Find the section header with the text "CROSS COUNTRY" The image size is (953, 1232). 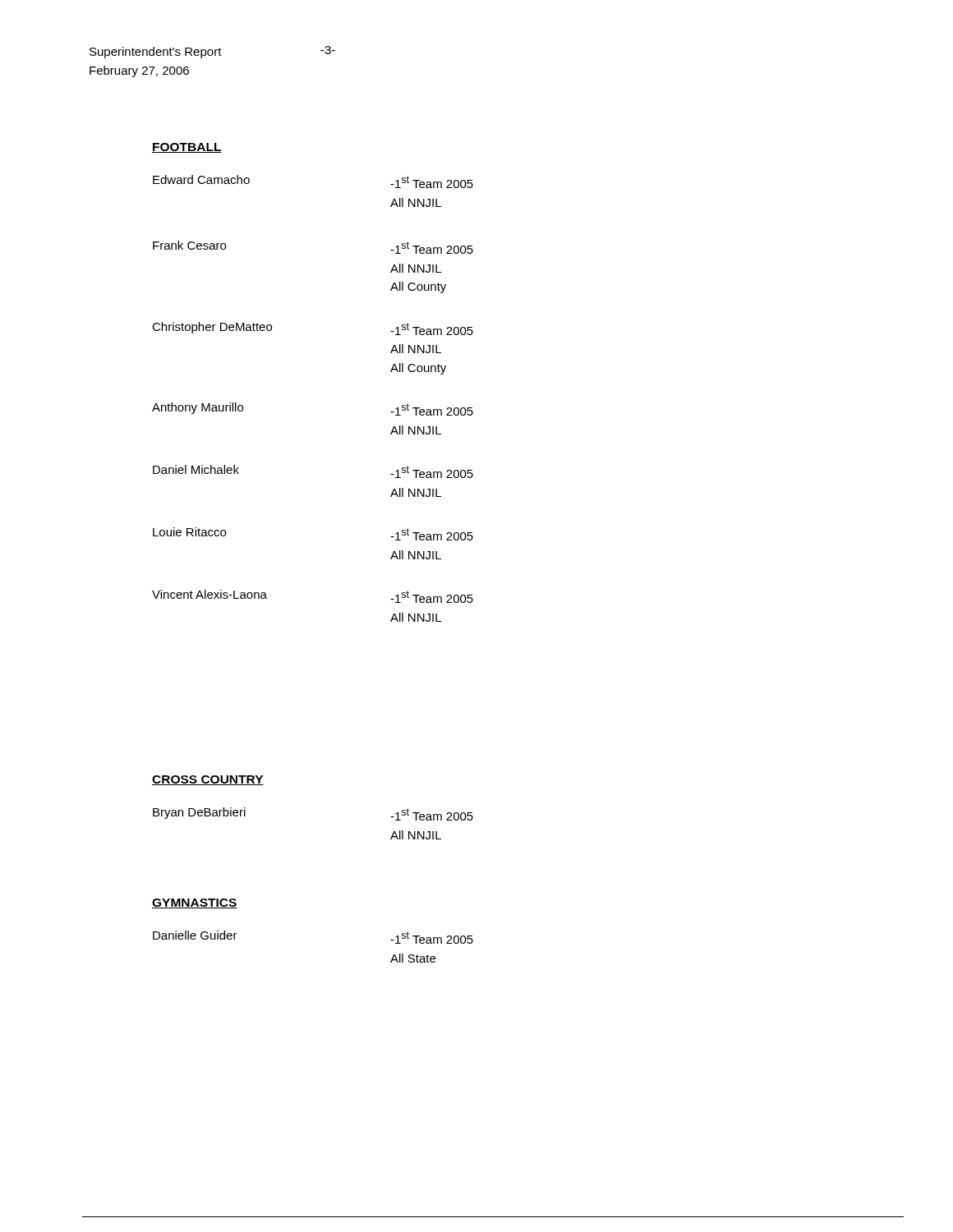(208, 779)
